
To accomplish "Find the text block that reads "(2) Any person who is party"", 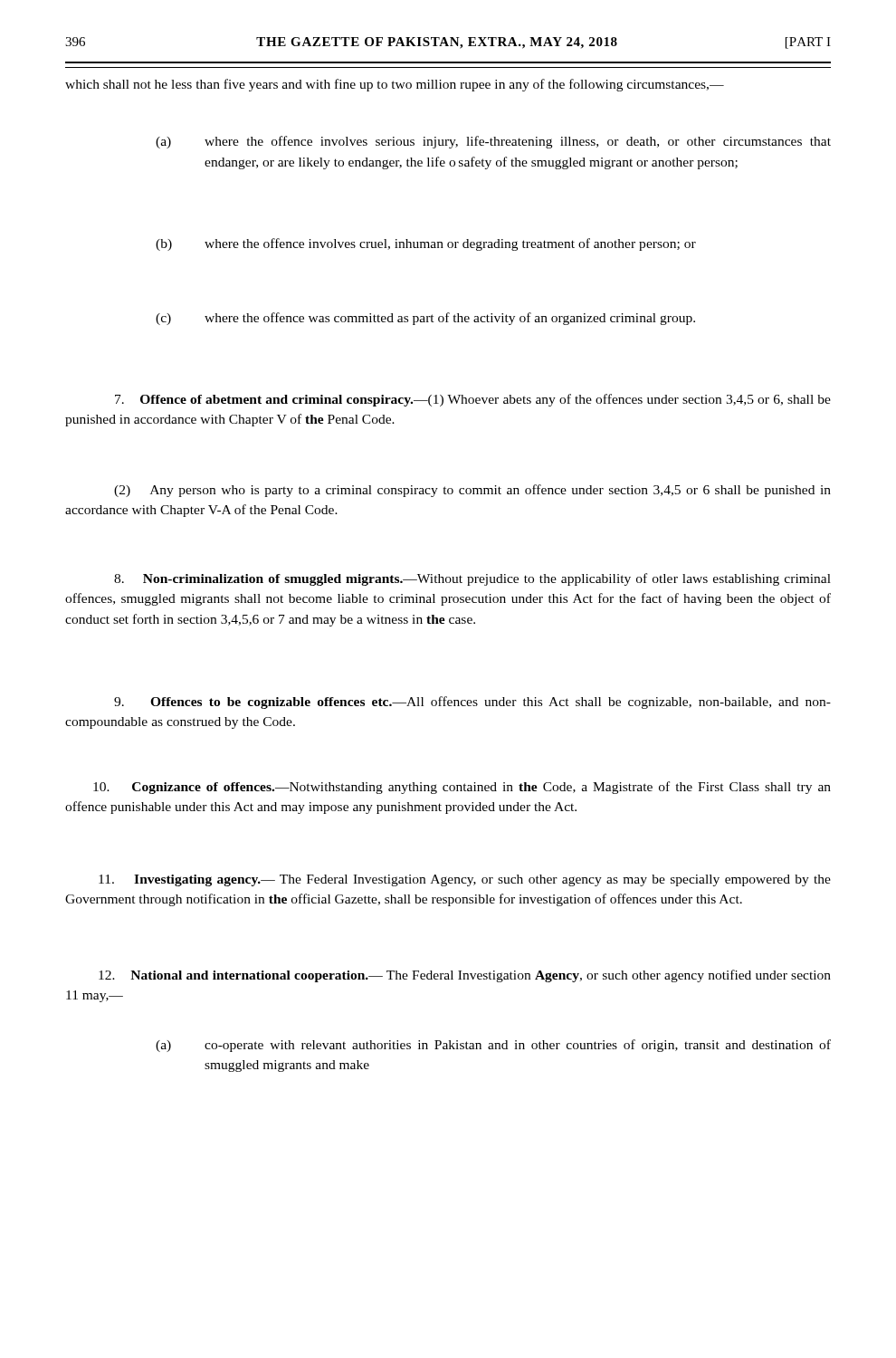I will [448, 499].
